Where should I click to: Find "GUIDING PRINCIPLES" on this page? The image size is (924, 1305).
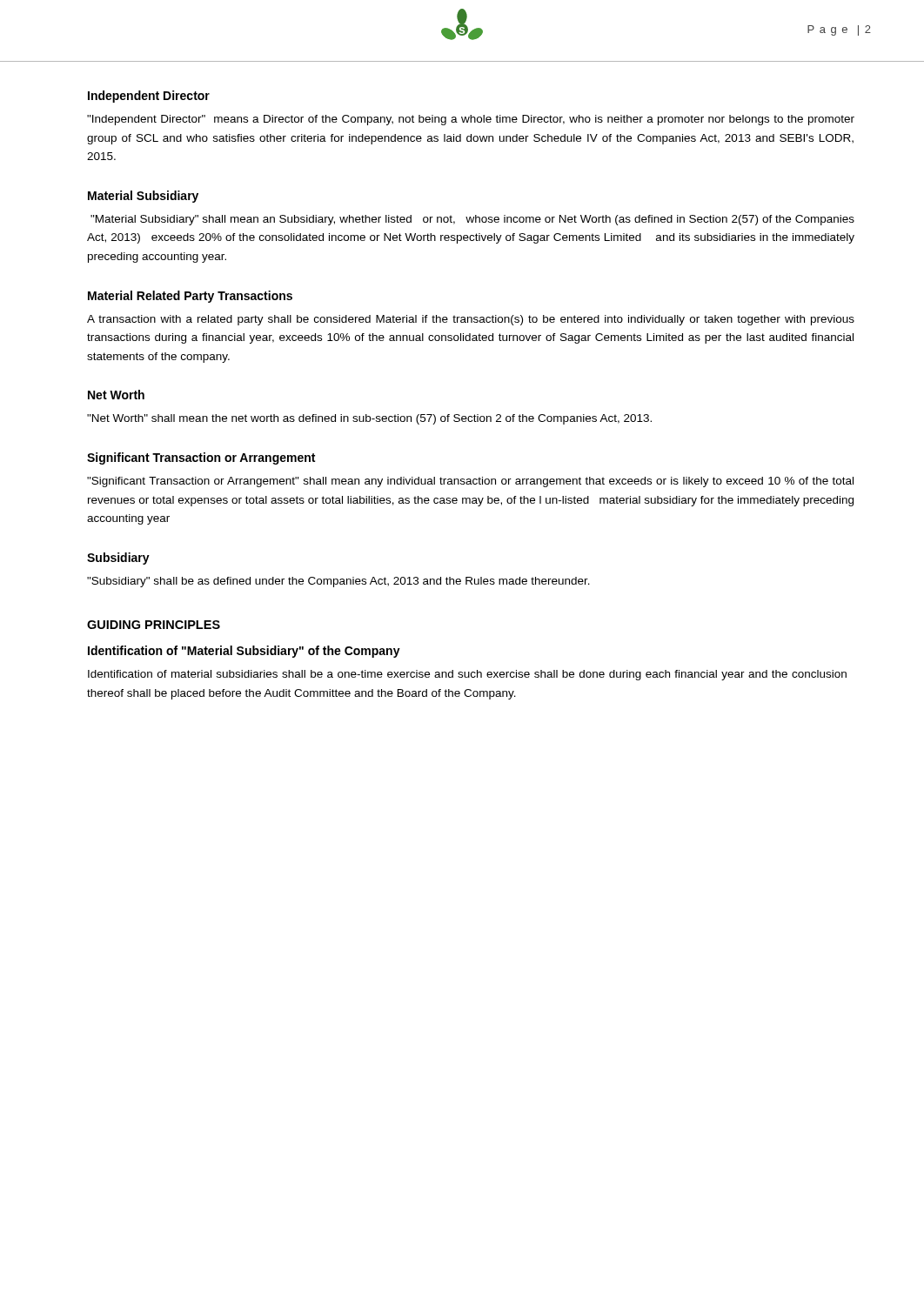(x=154, y=625)
